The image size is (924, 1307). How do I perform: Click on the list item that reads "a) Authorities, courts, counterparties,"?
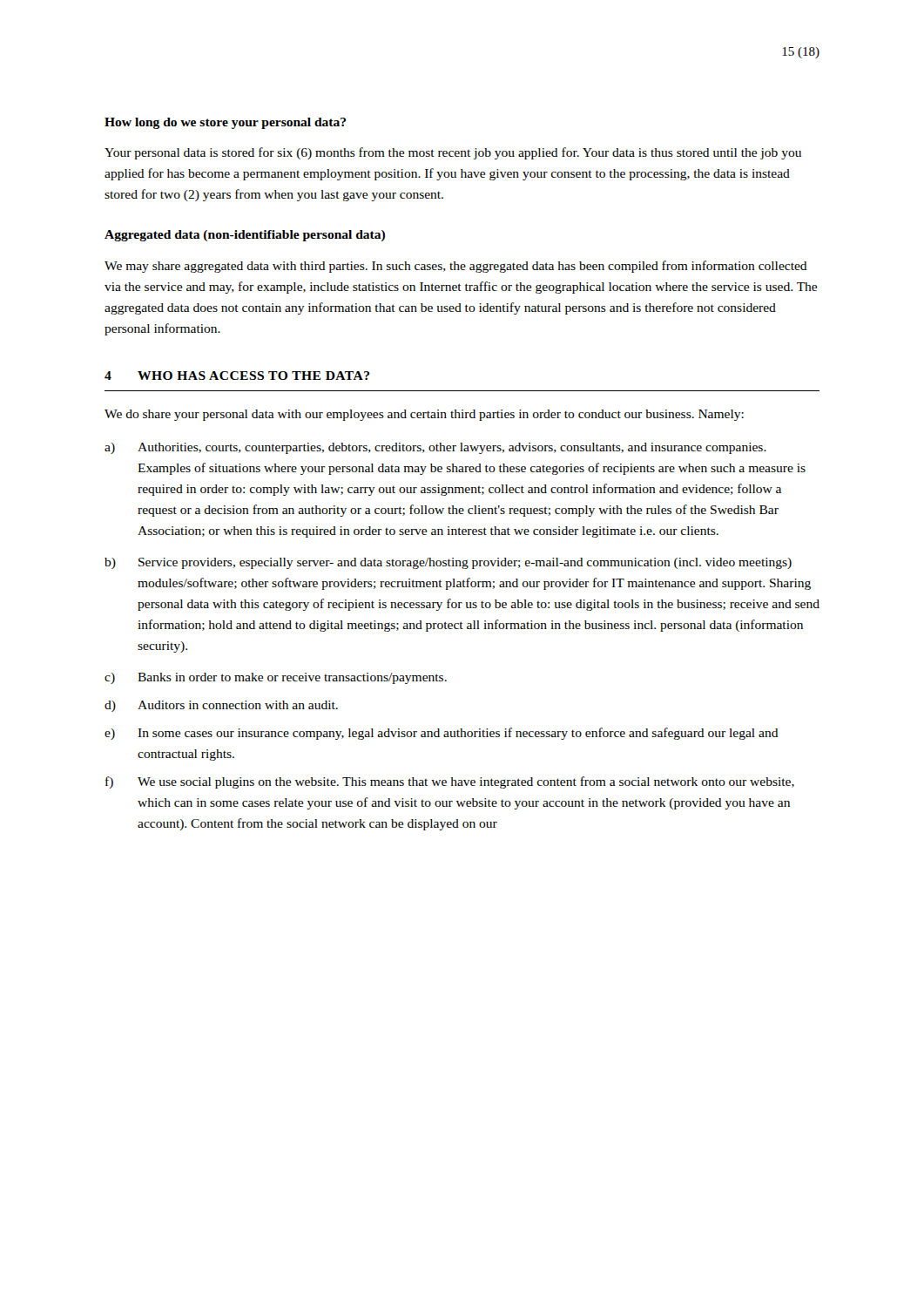point(462,489)
